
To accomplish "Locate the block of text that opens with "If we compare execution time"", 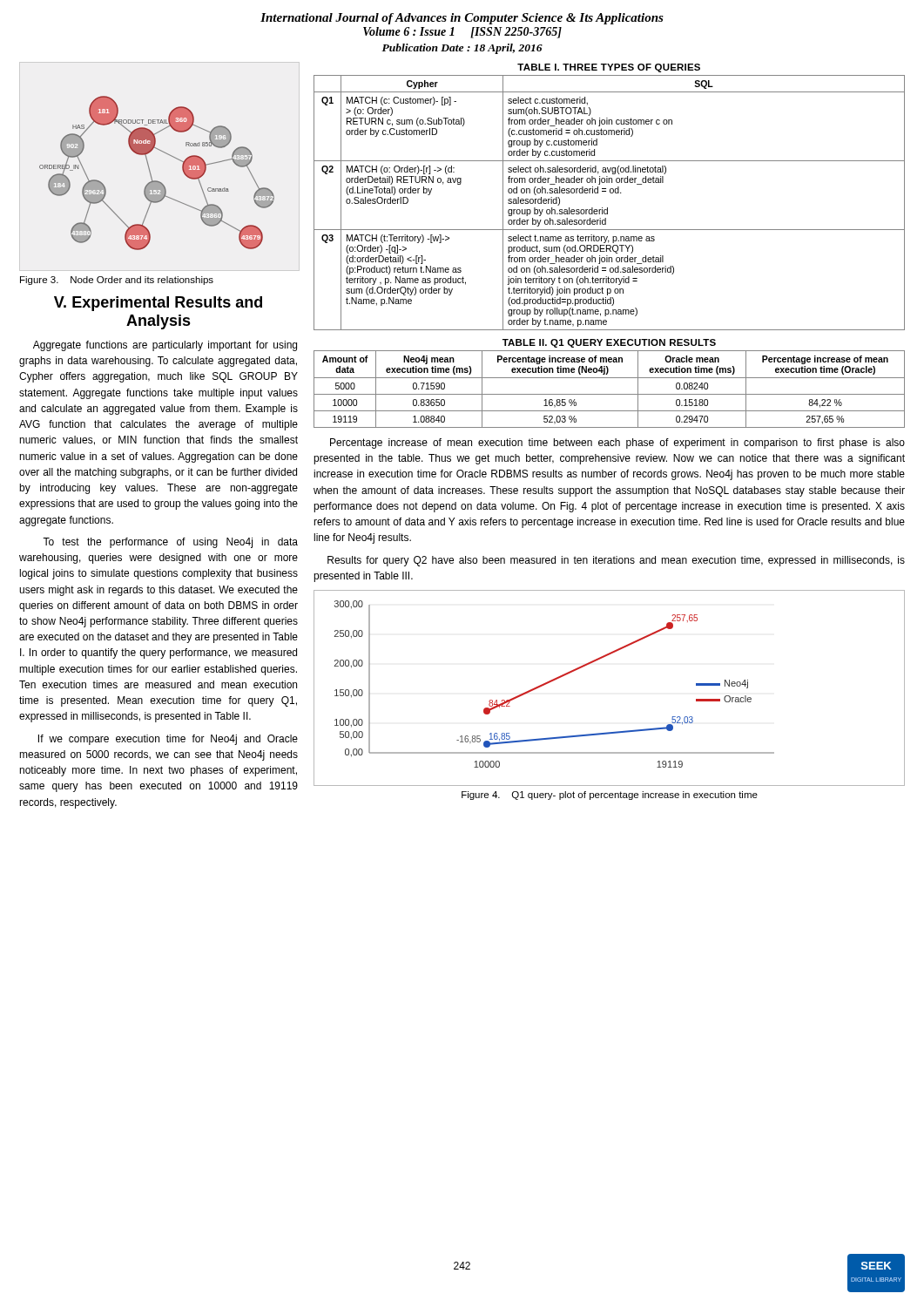I will 158,770.
